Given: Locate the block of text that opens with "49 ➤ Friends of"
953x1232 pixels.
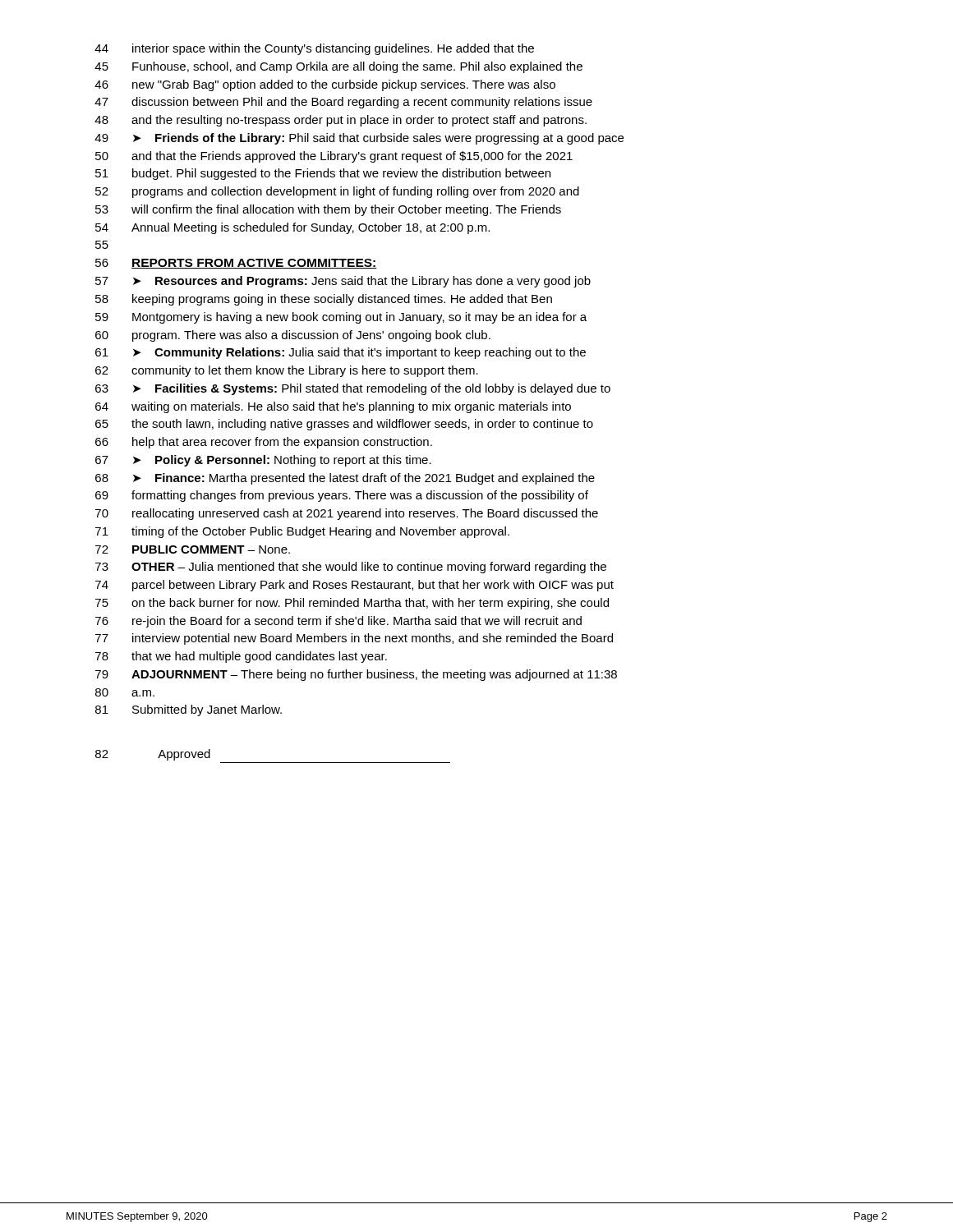Looking at the screenshot, I should 476,182.
